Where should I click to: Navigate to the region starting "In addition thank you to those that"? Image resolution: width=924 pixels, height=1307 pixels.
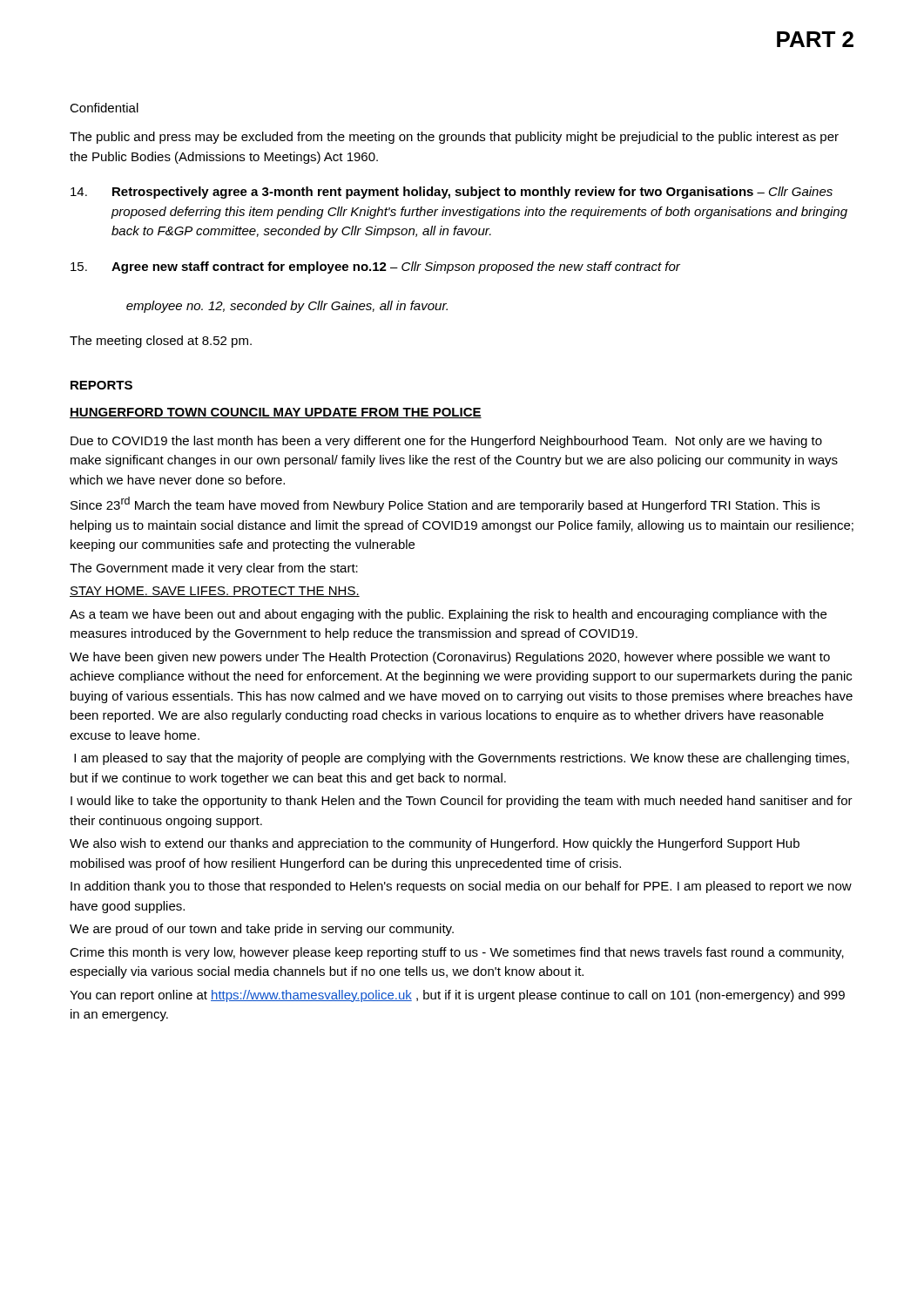[x=461, y=895]
